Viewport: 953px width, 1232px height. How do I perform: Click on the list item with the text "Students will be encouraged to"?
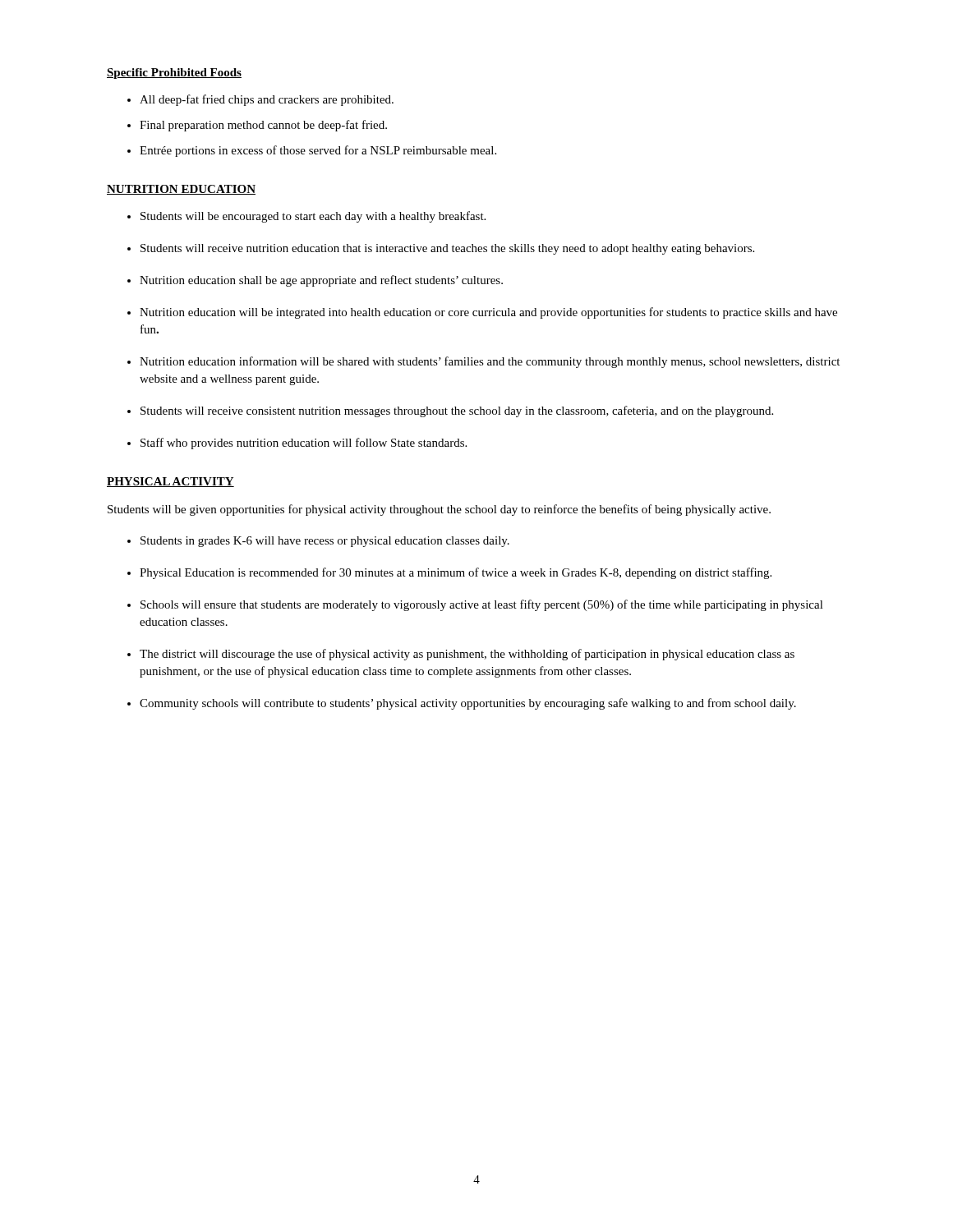pyautogui.click(x=313, y=216)
